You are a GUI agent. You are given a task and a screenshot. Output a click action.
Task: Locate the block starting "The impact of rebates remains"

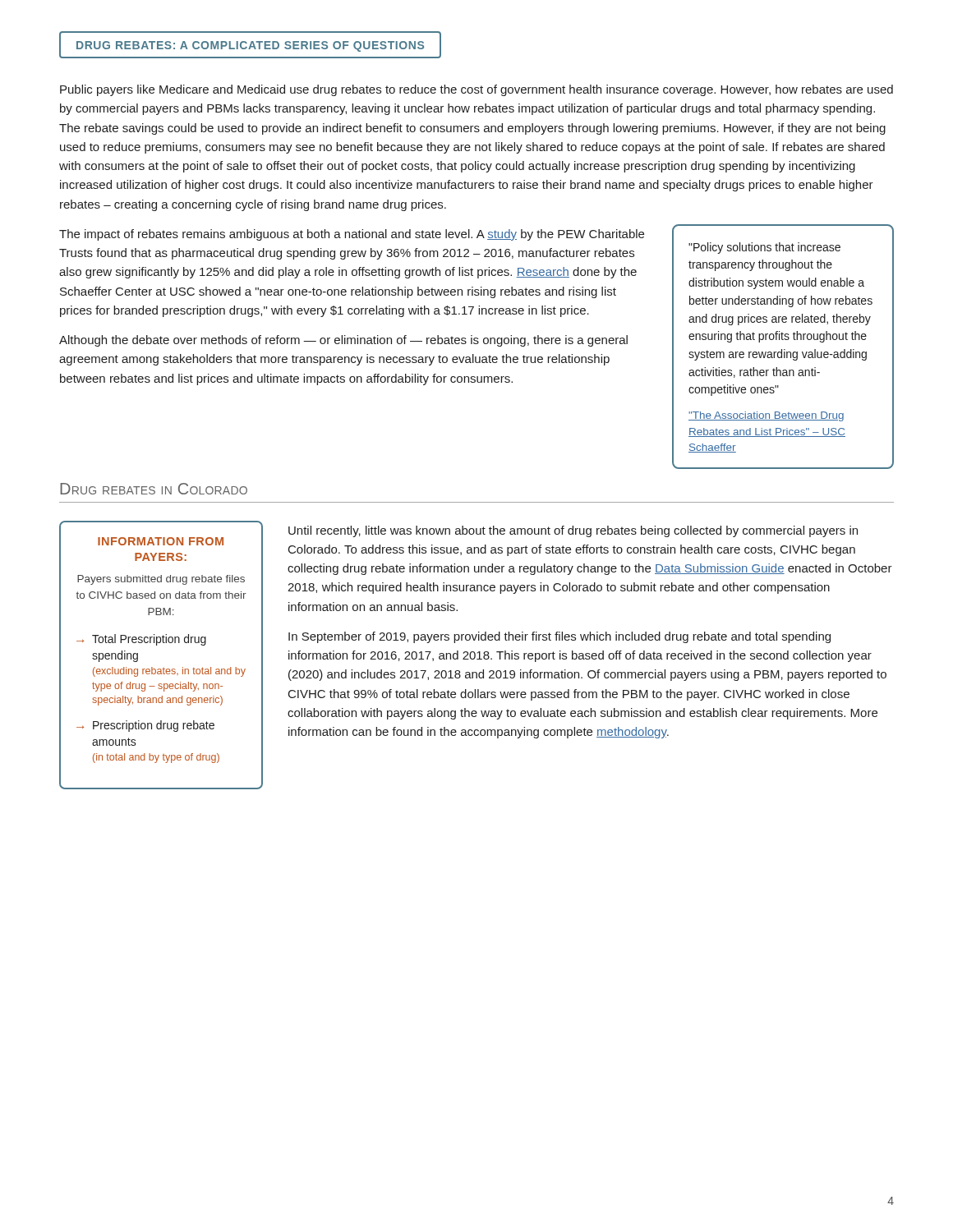352,272
